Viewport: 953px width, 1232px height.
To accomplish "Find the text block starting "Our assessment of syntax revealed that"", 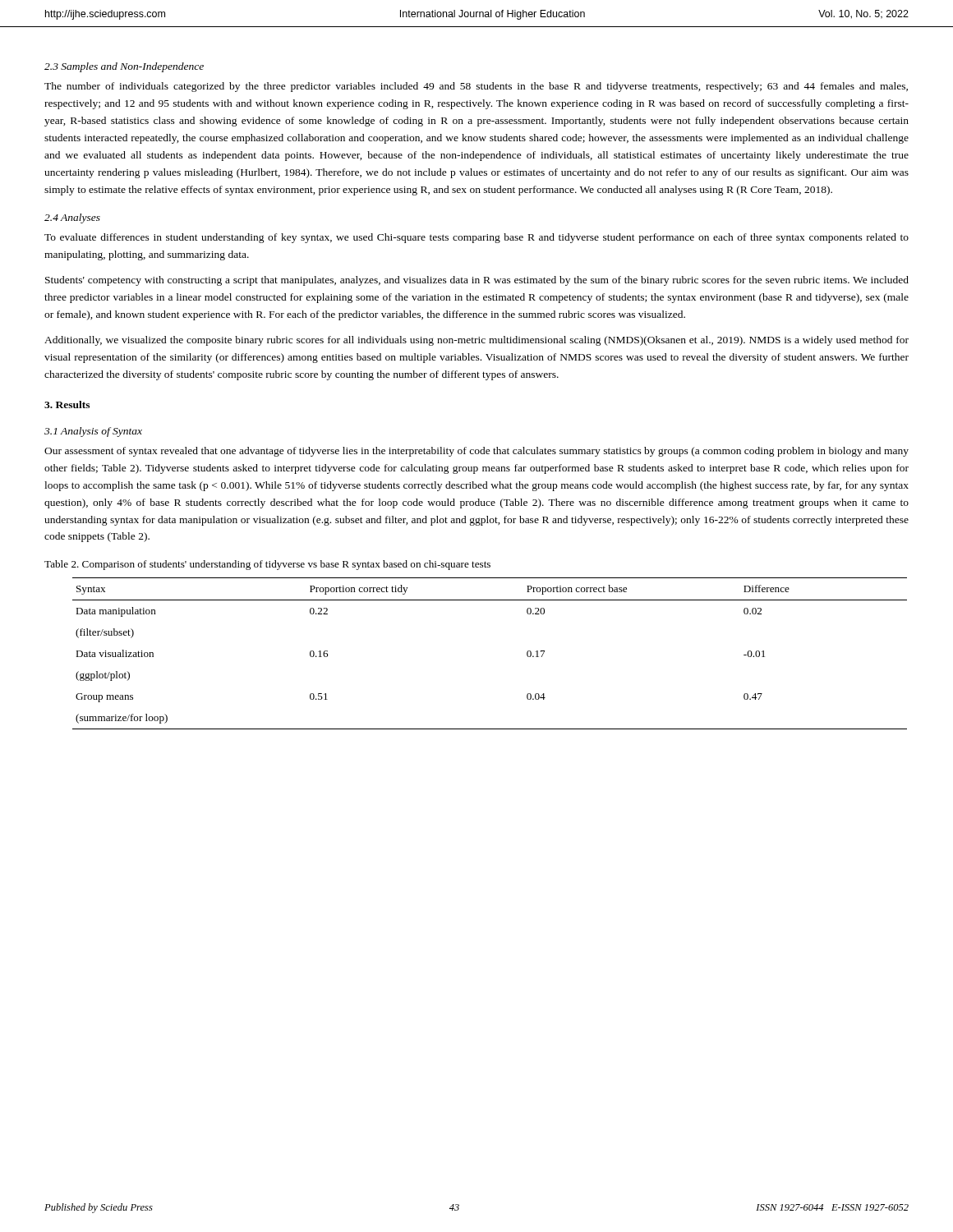I will (476, 494).
